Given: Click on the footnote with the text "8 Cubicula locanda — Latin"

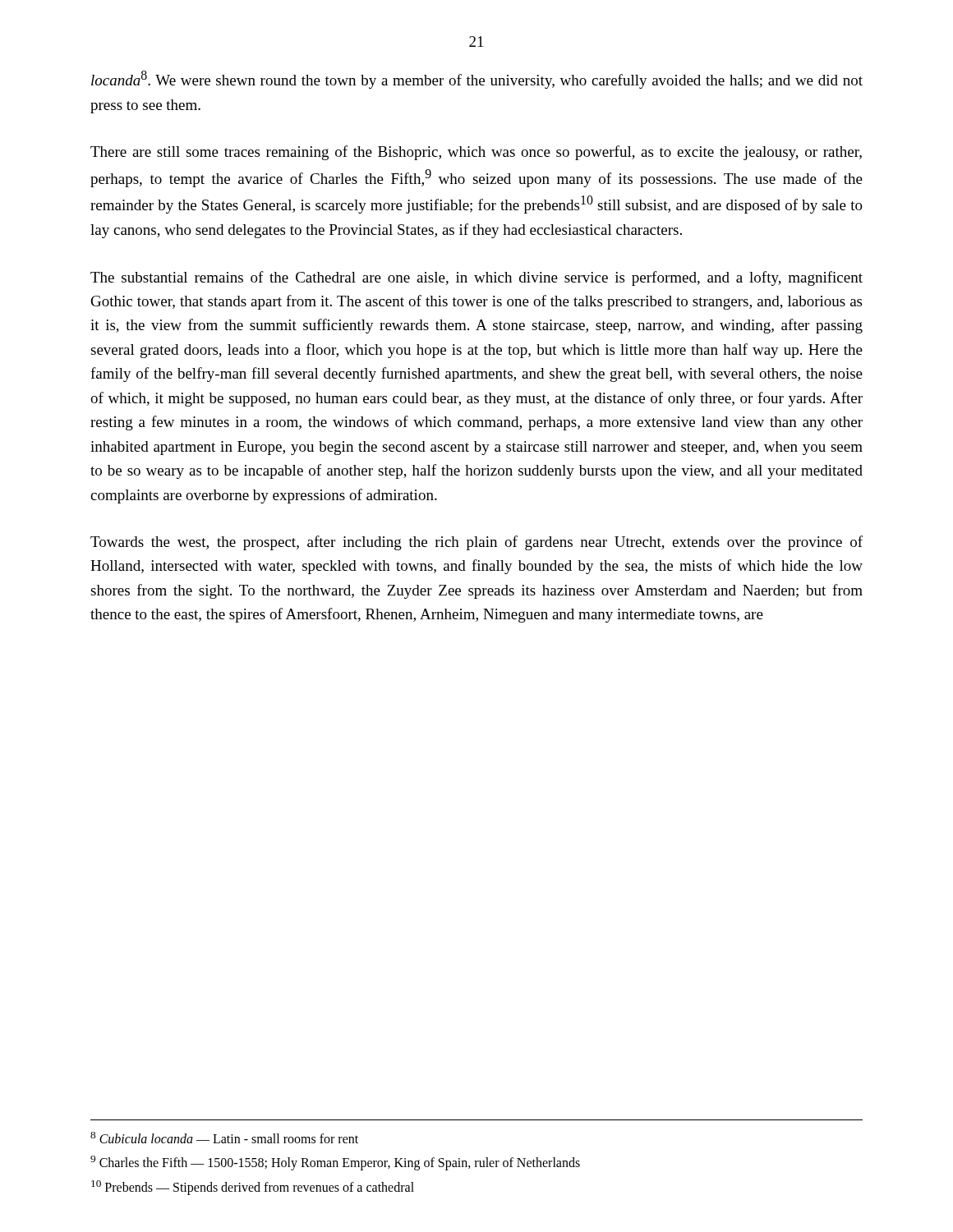Looking at the screenshot, I should pyautogui.click(x=224, y=1137).
